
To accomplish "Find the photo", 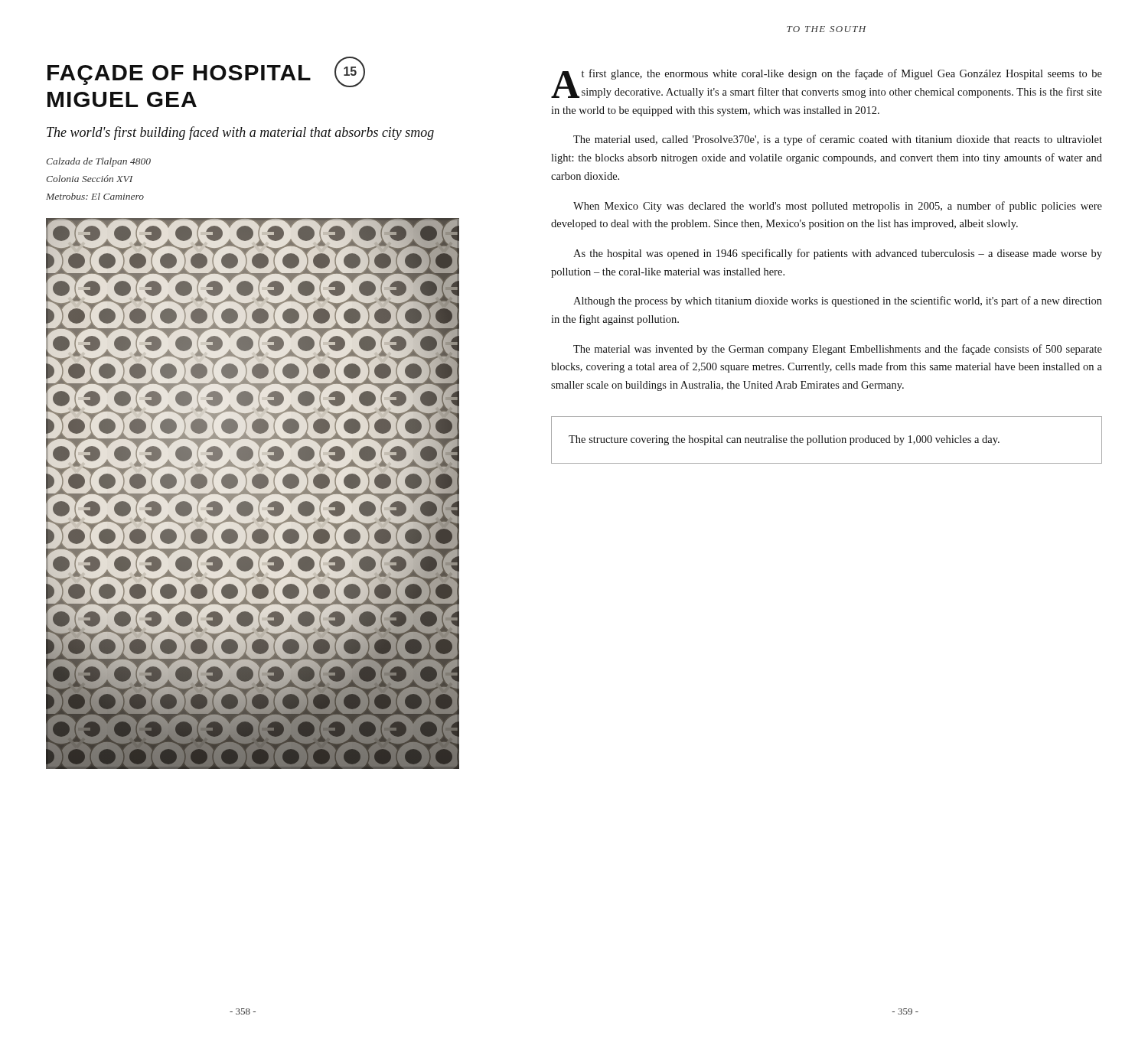I will (x=268, y=495).
